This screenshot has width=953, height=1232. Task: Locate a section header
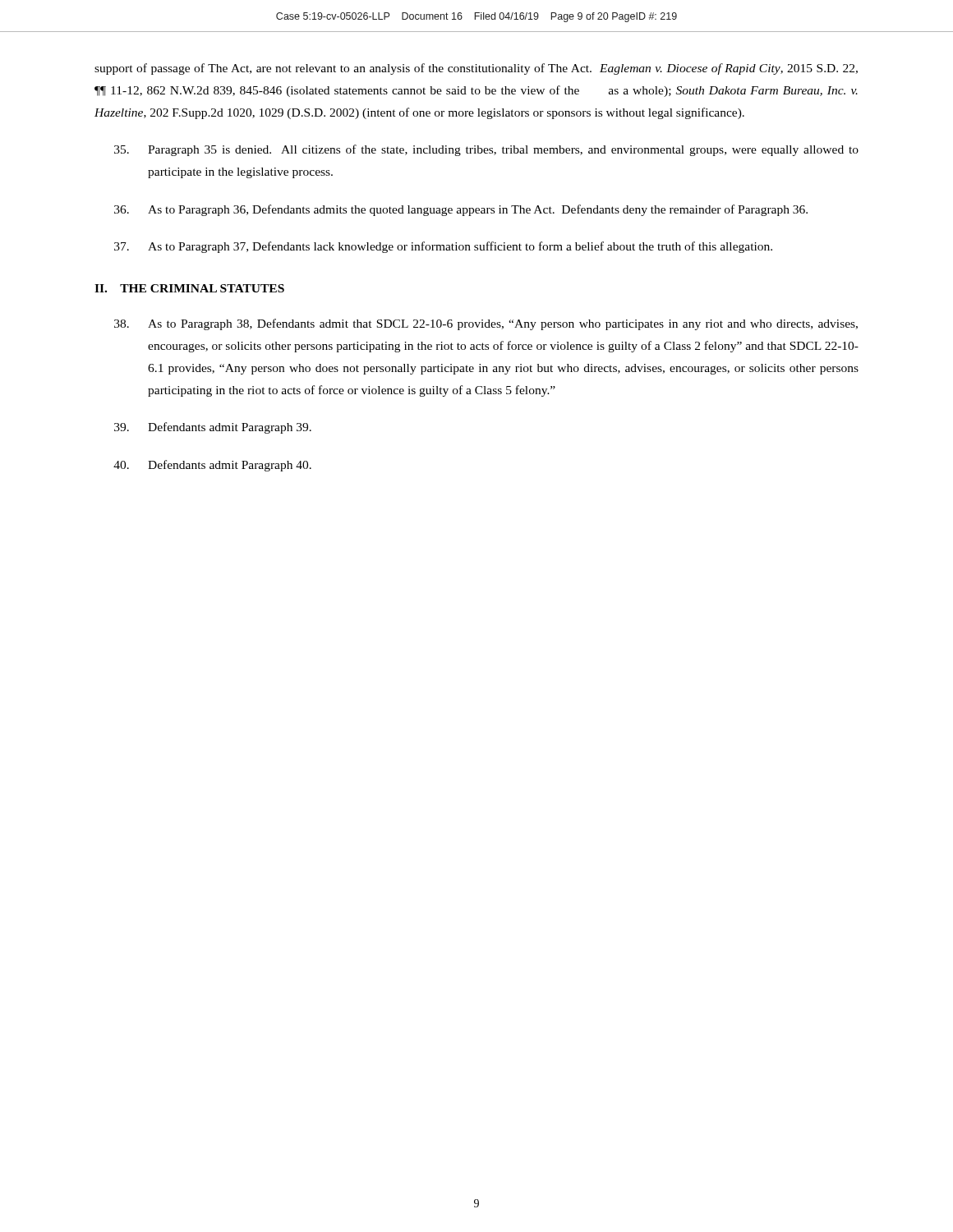[189, 288]
